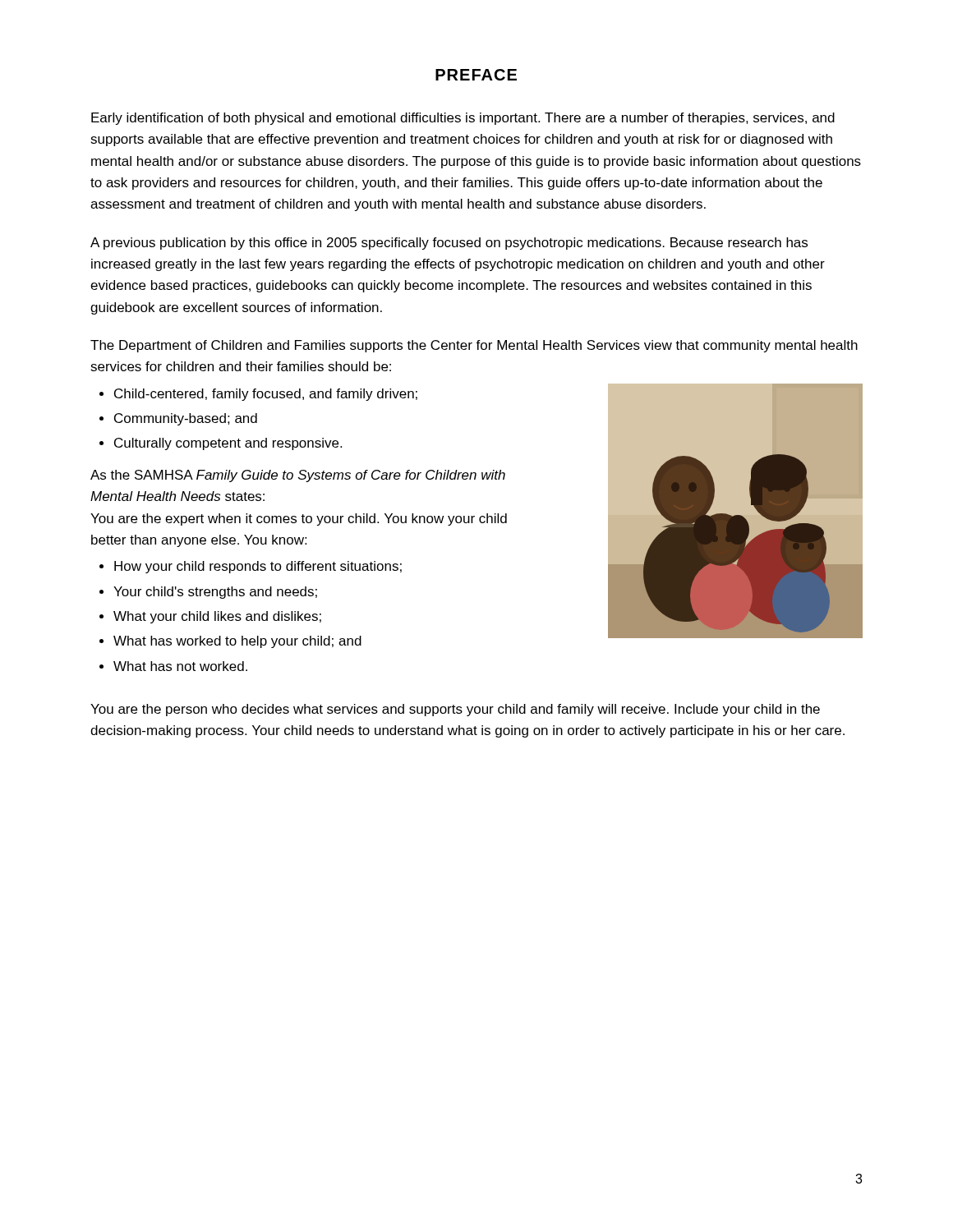Image resolution: width=953 pixels, height=1232 pixels.
Task: Locate the text "Your child's strengths and needs;"
Action: click(216, 591)
